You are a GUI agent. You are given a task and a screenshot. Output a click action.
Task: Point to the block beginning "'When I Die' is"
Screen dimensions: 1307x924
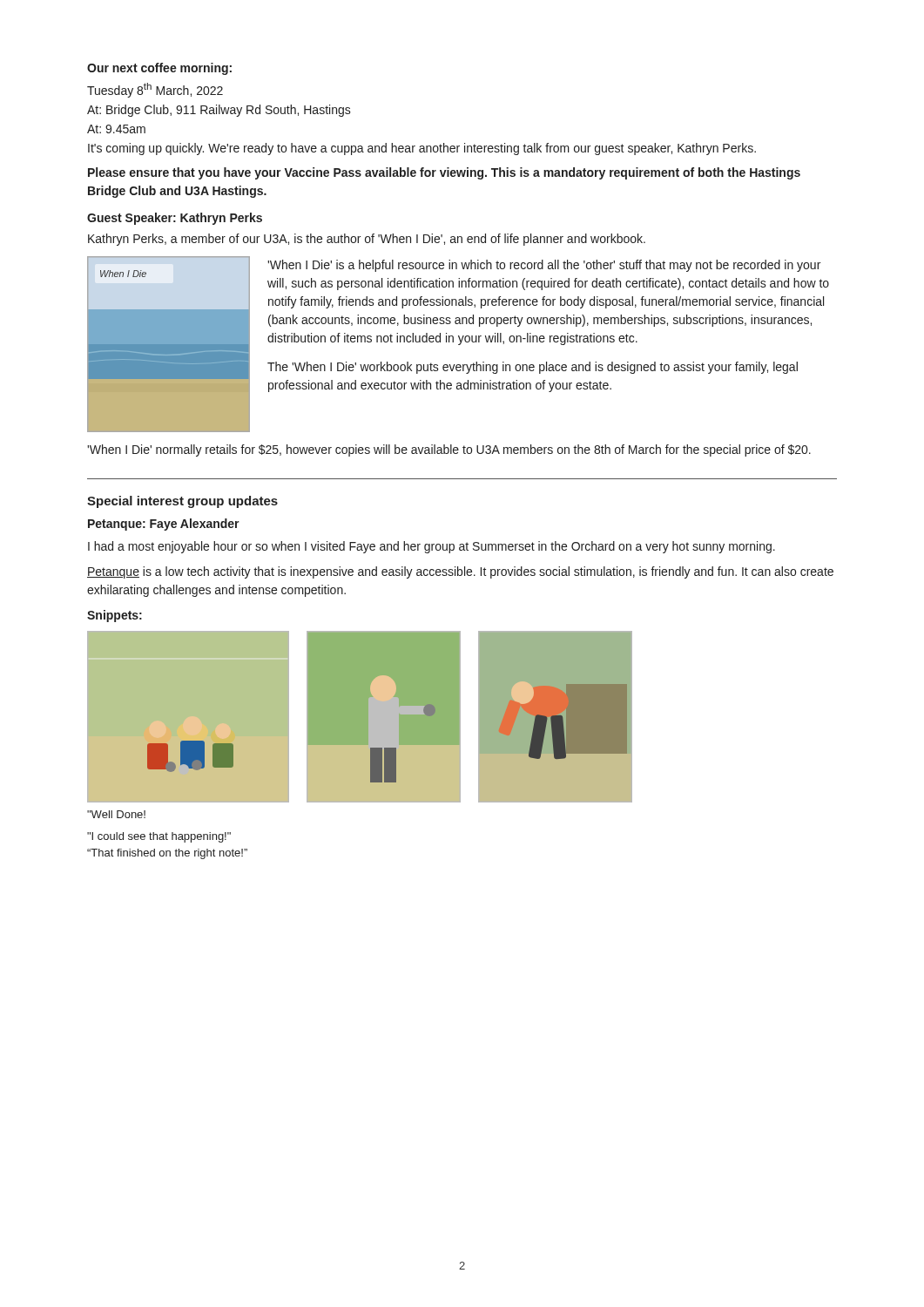click(x=548, y=301)
